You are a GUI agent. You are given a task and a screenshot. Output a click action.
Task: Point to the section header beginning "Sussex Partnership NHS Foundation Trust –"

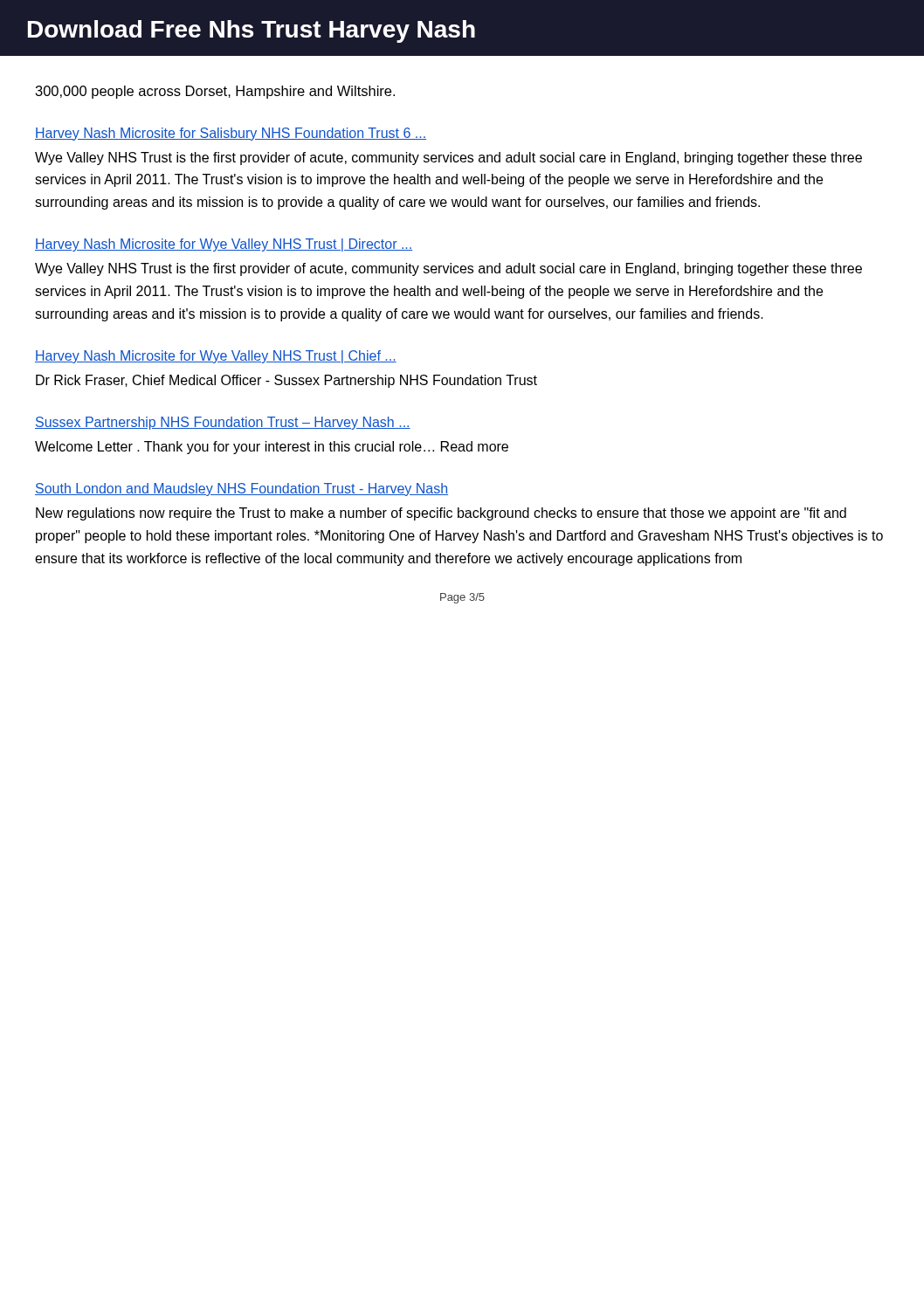(x=222, y=422)
